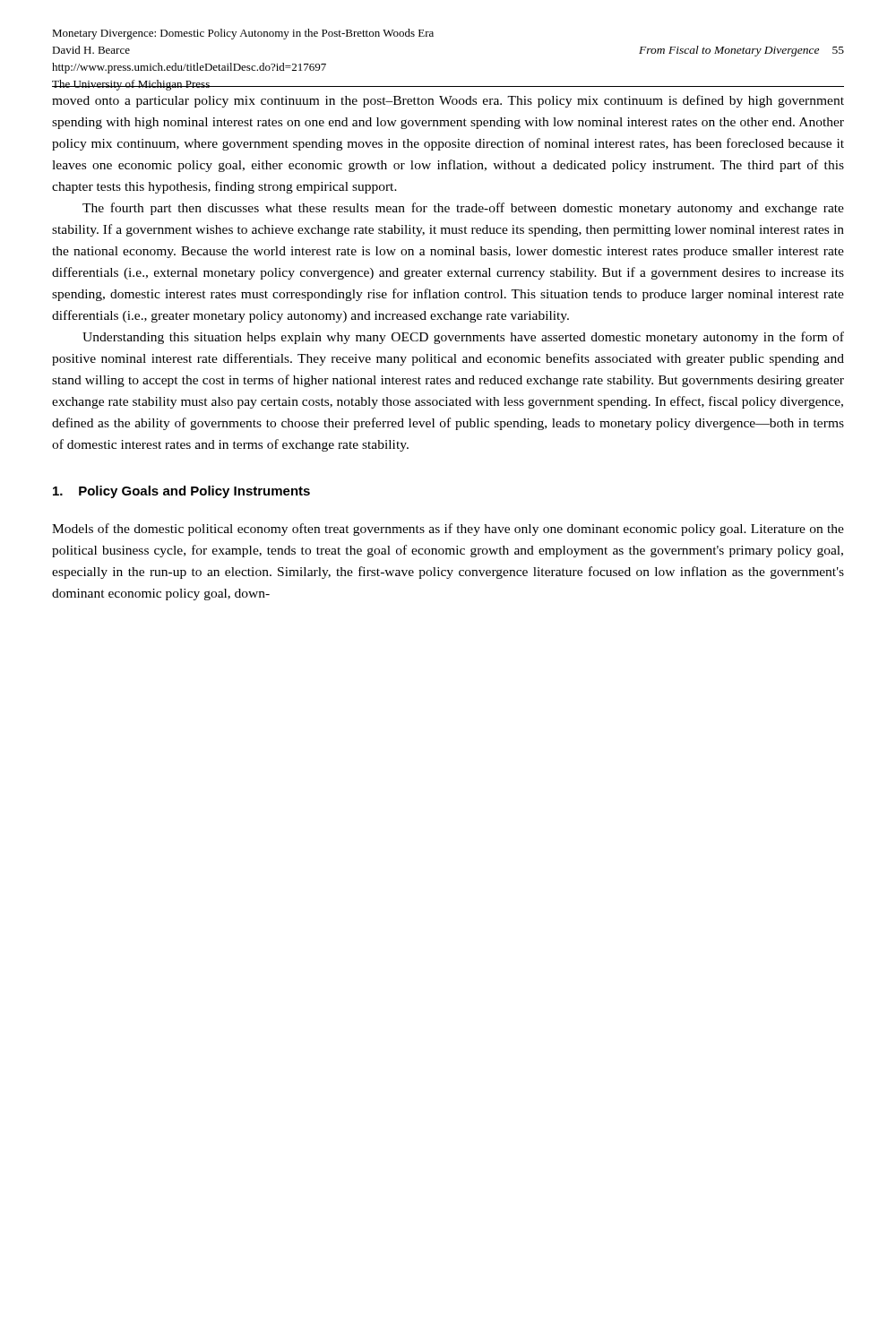Find the text starting "Models of the domestic political economy often treat"
This screenshot has width=896, height=1344.
click(x=448, y=561)
